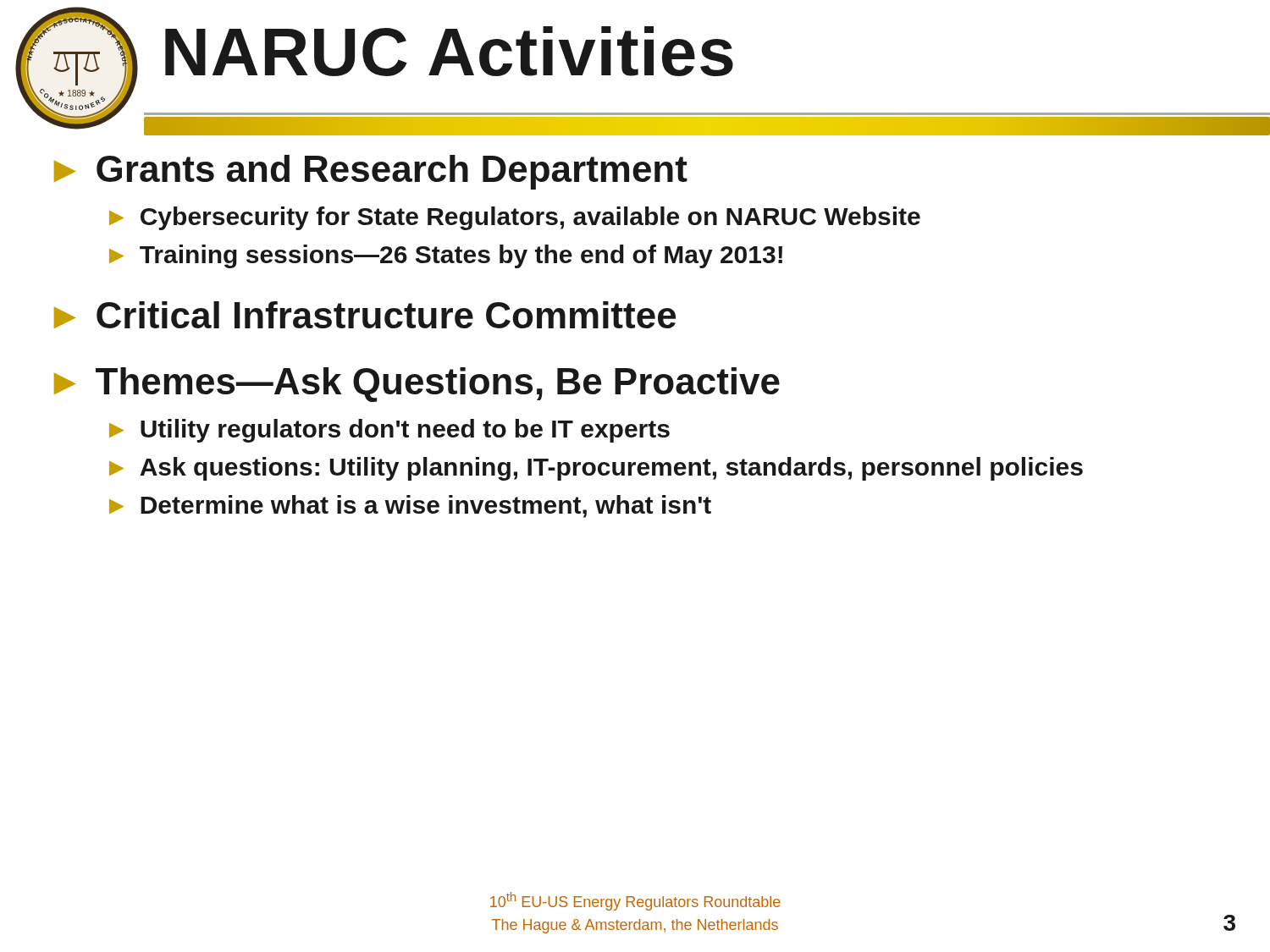Find the block starting "► Determine what is"

[408, 505]
